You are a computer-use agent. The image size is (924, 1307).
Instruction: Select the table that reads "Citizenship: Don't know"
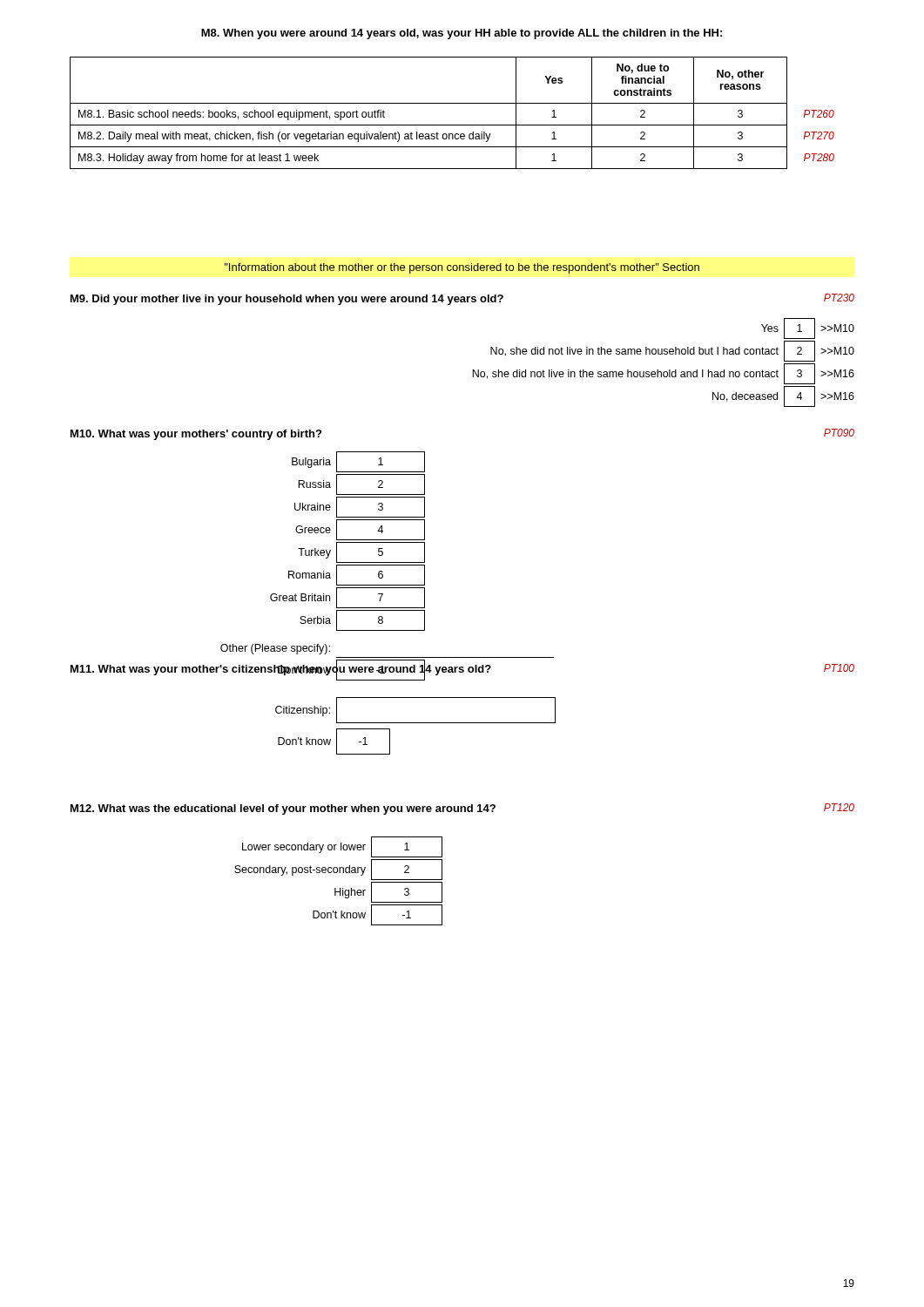pos(462,727)
